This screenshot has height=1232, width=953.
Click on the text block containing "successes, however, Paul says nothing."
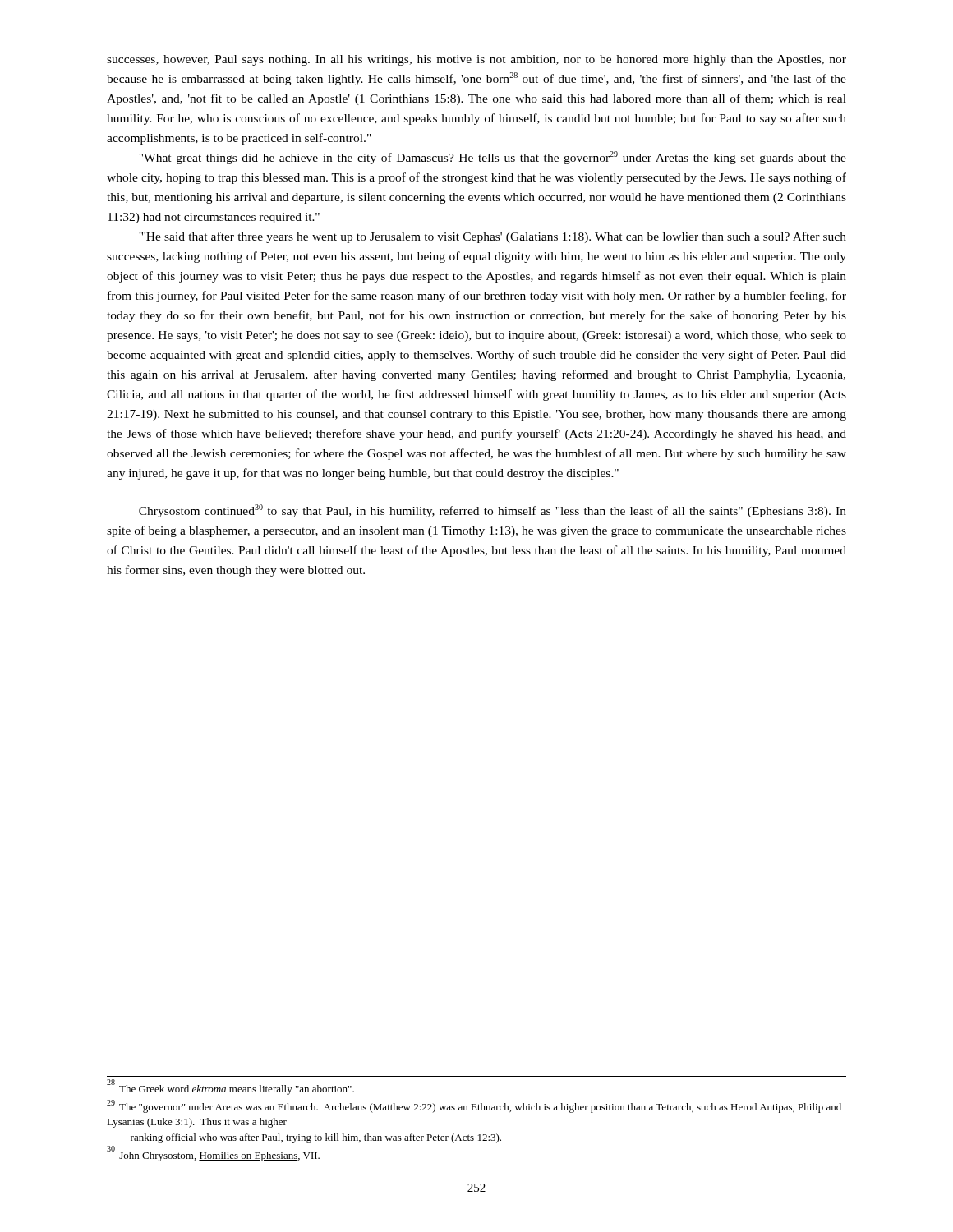[476, 266]
